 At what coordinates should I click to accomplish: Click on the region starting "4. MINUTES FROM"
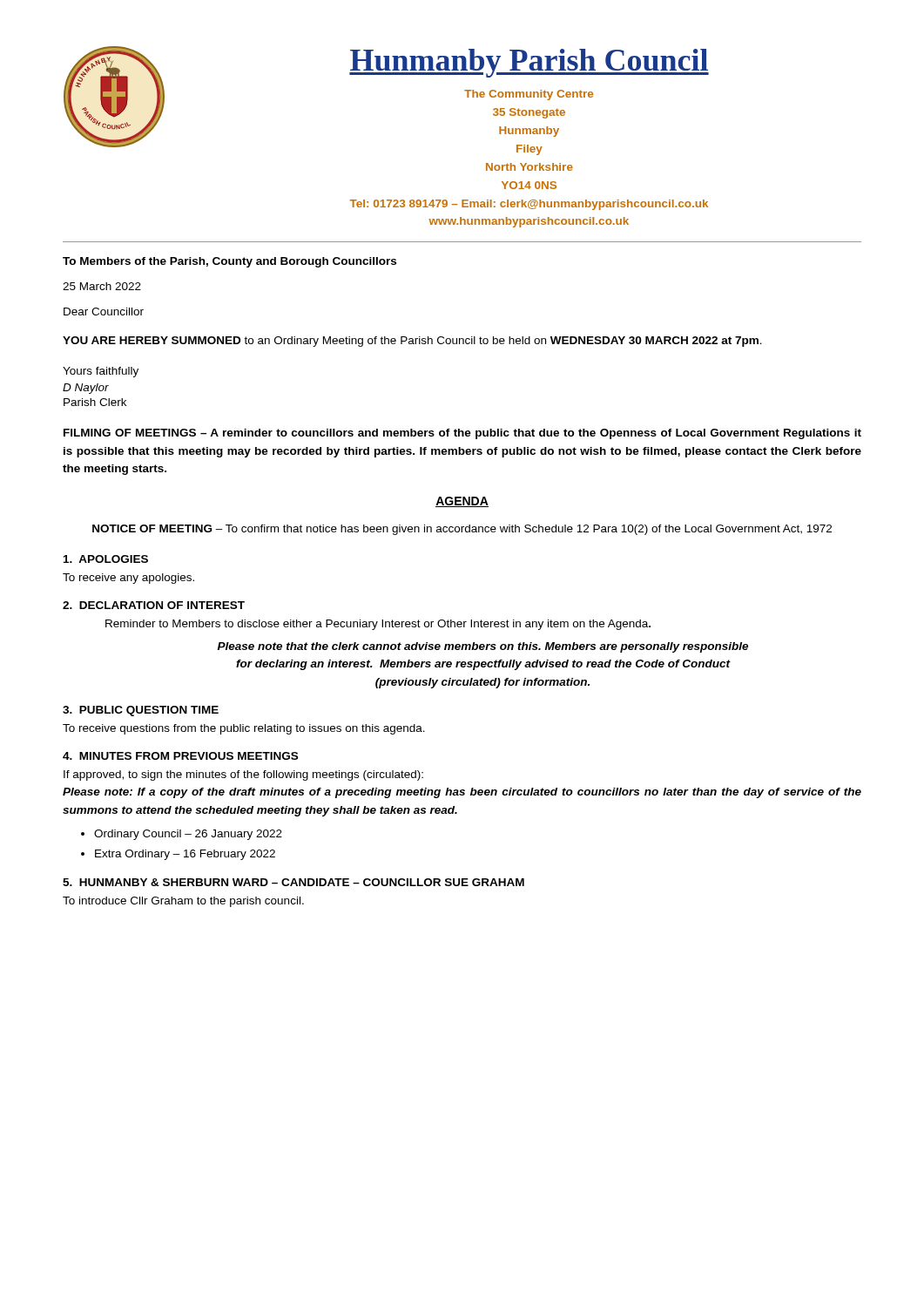(x=181, y=756)
